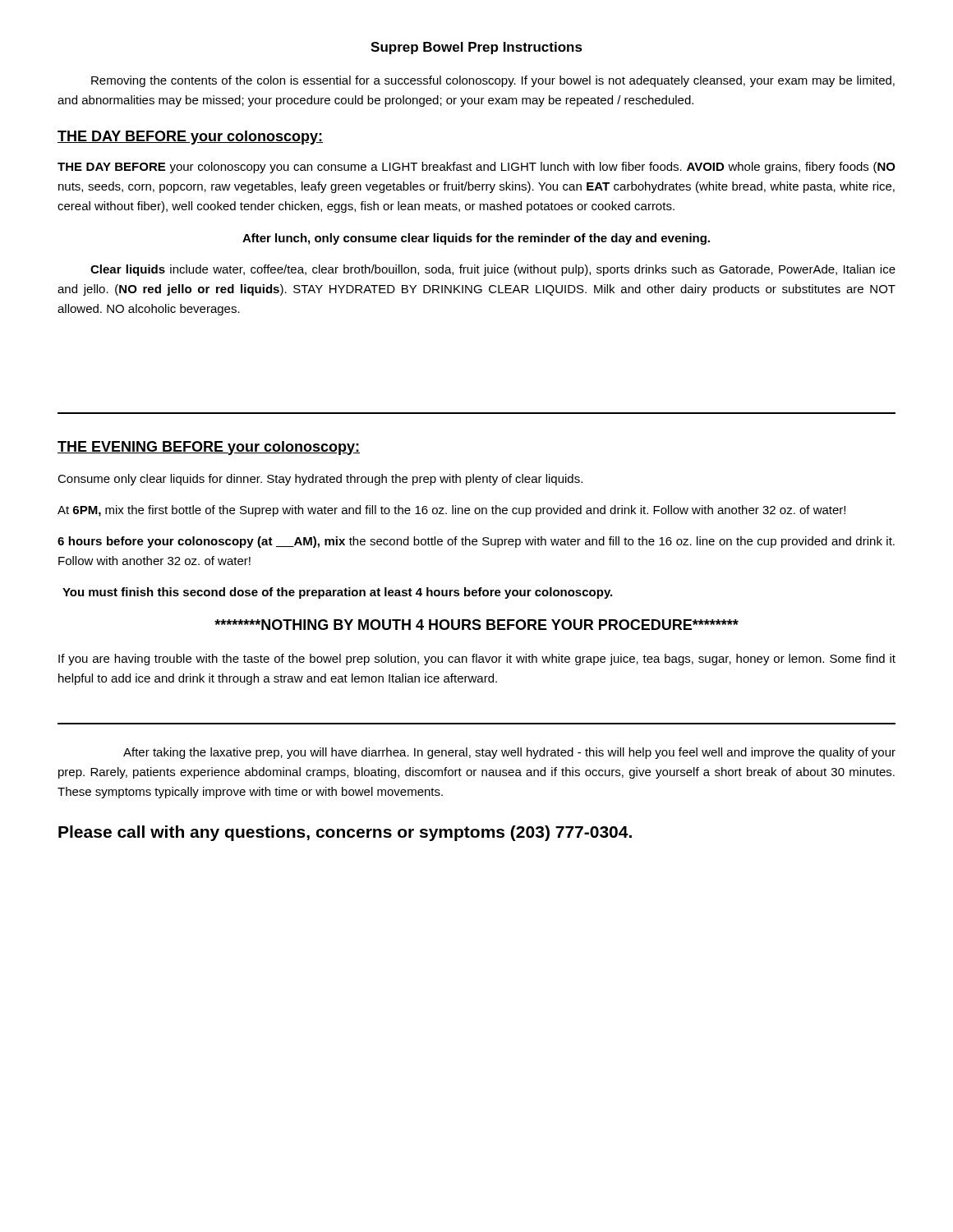The width and height of the screenshot is (953, 1232).
Task: Select the block starting "THE DAY BEFORE your colonoscopy:"
Action: (x=190, y=136)
